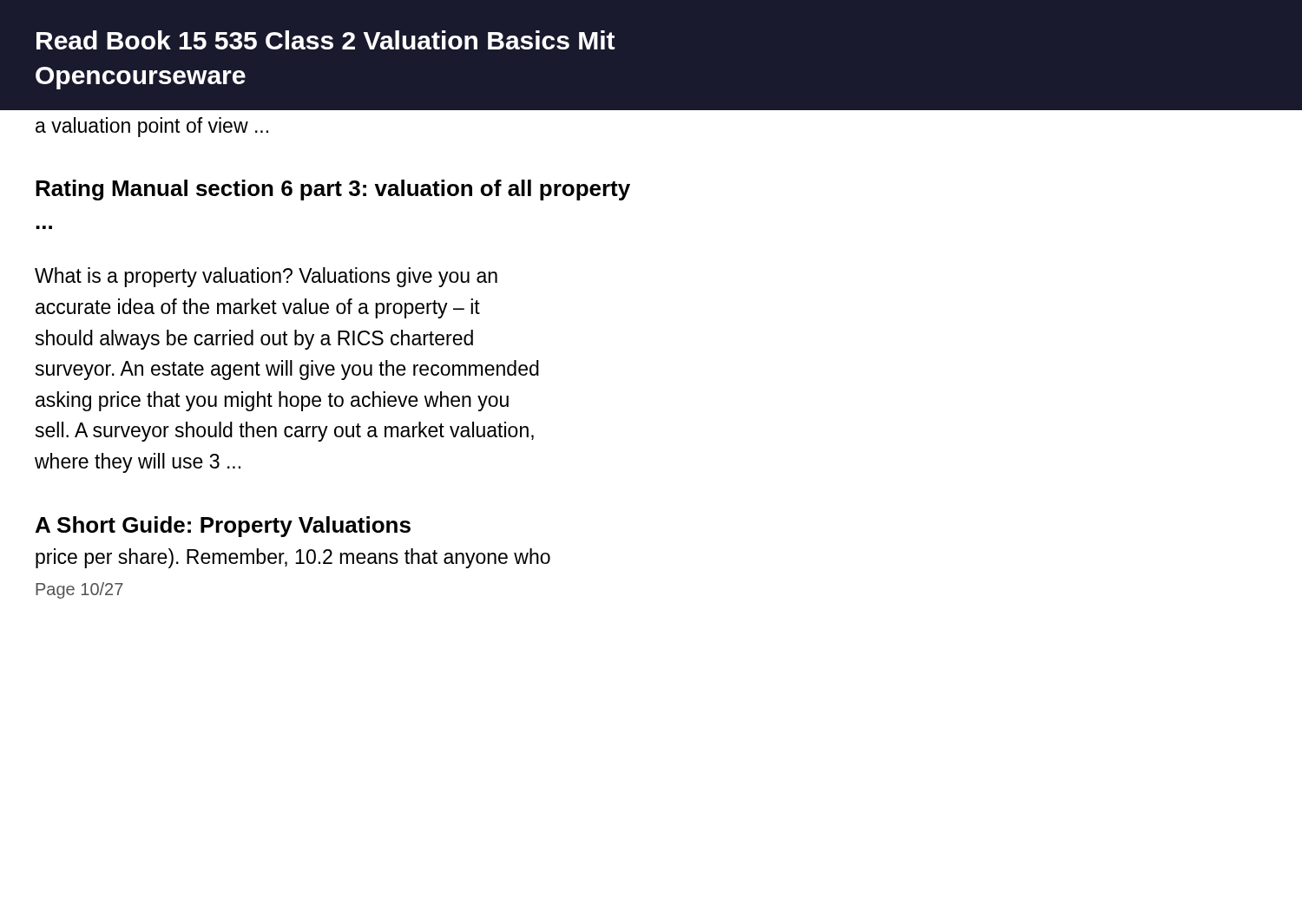Locate the section header with the text "Rating Manual section 6 part"
The image size is (1302, 924).
[x=333, y=188]
